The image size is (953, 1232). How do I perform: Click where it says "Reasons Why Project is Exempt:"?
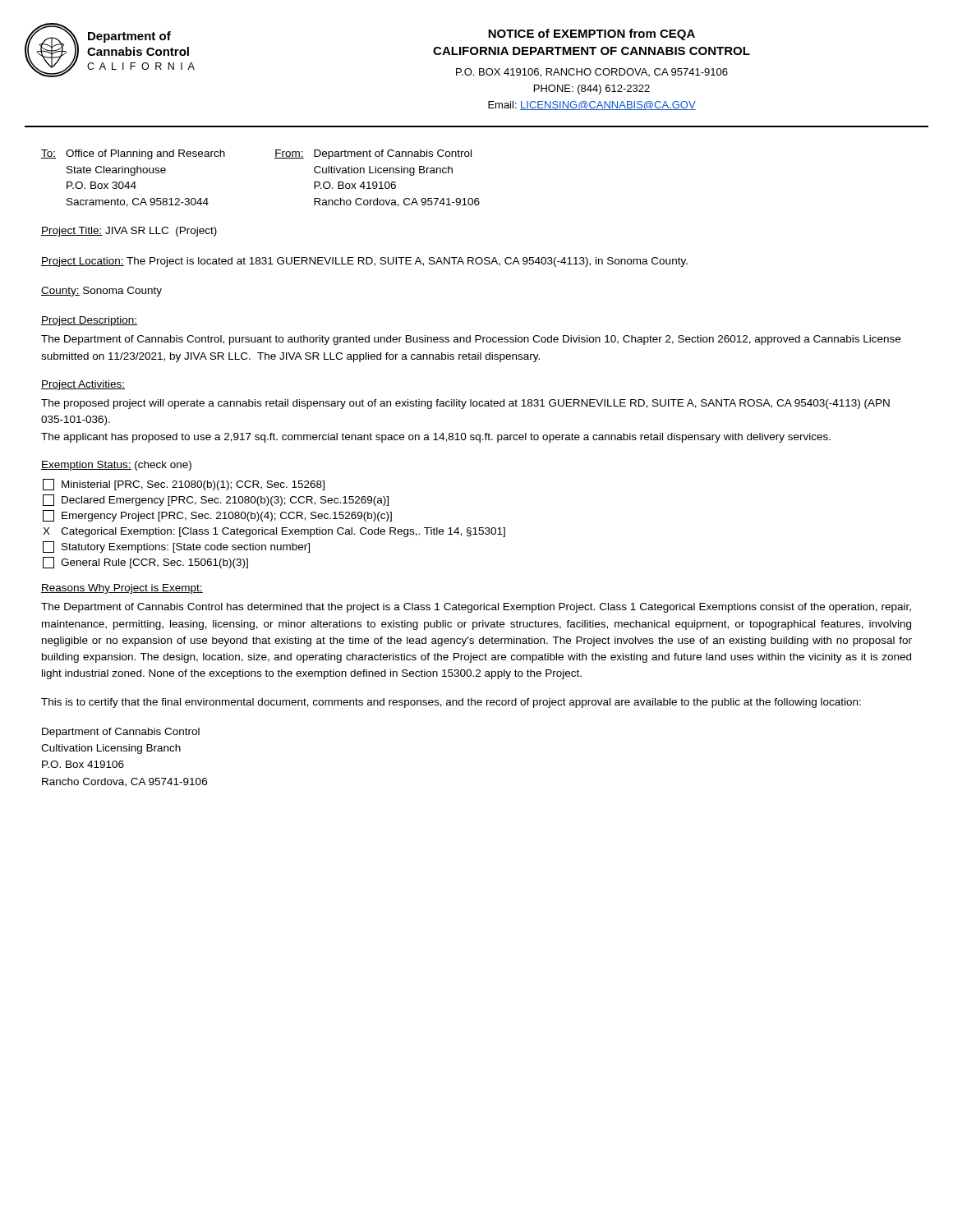[x=122, y=588]
